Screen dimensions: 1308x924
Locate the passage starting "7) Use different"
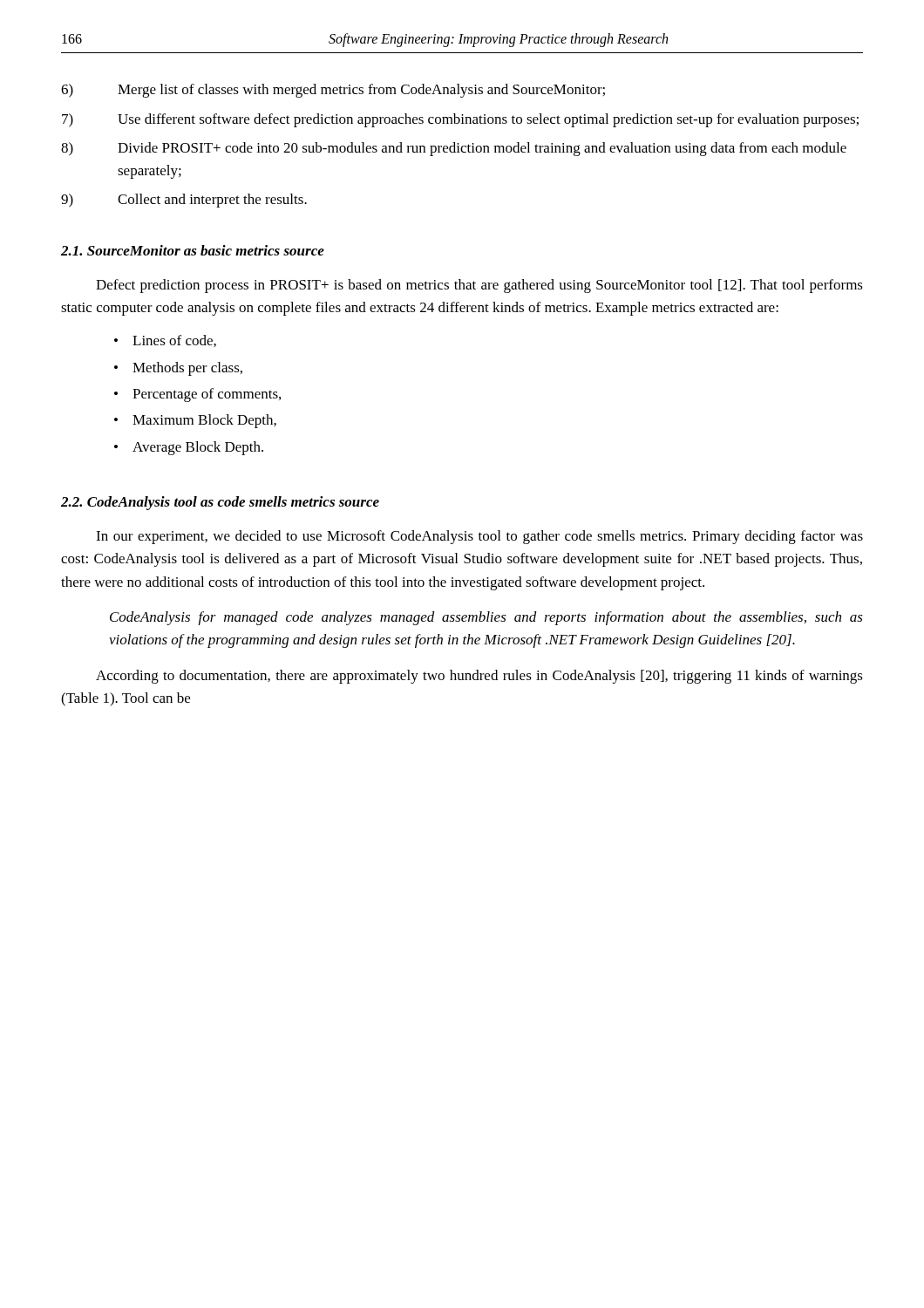click(x=462, y=119)
